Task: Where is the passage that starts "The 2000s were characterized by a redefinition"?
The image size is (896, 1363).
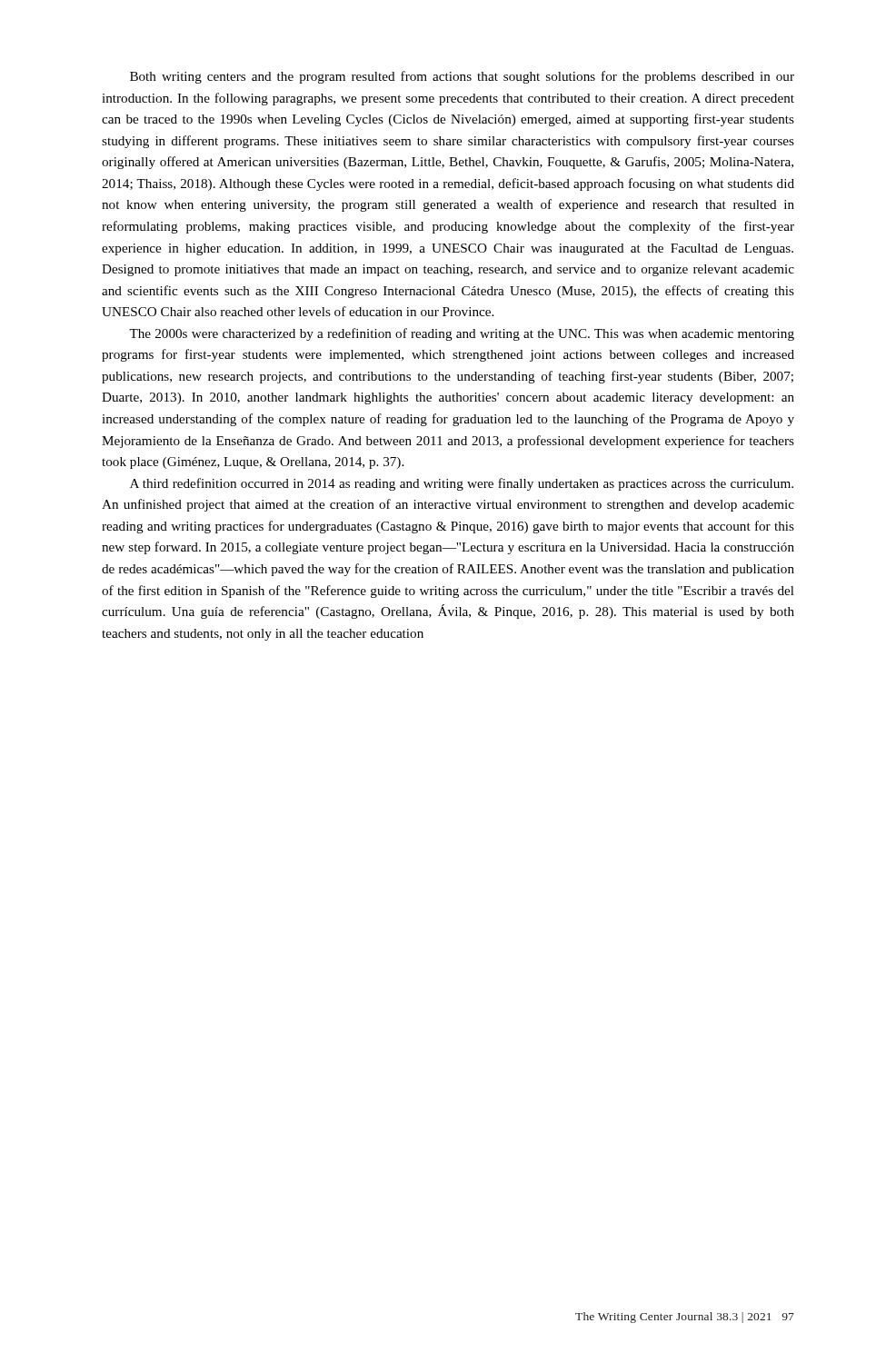Action: 448,397
